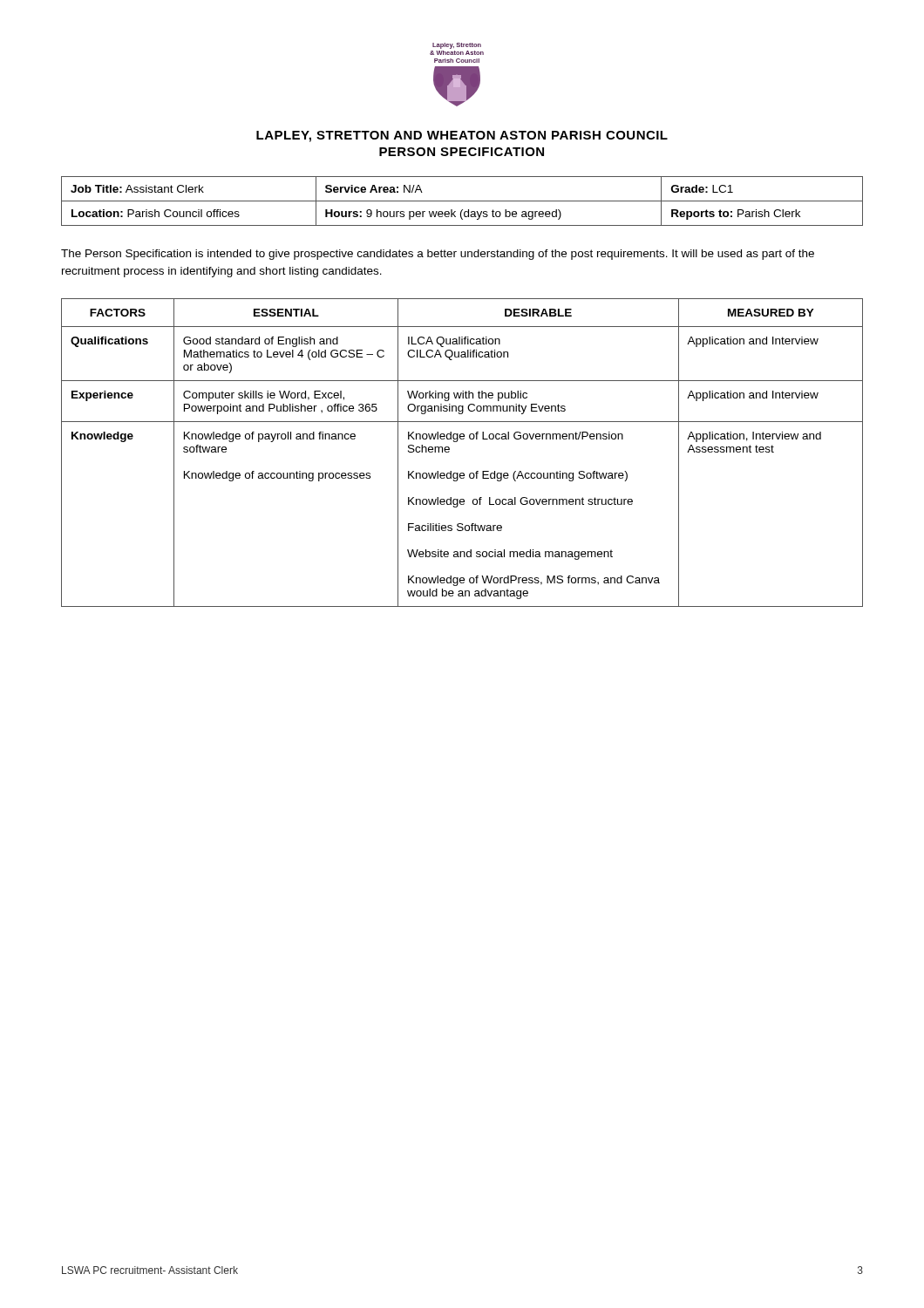
Task: Locate the table with the text "Good standard of English and"
Action: pos(462,452)
